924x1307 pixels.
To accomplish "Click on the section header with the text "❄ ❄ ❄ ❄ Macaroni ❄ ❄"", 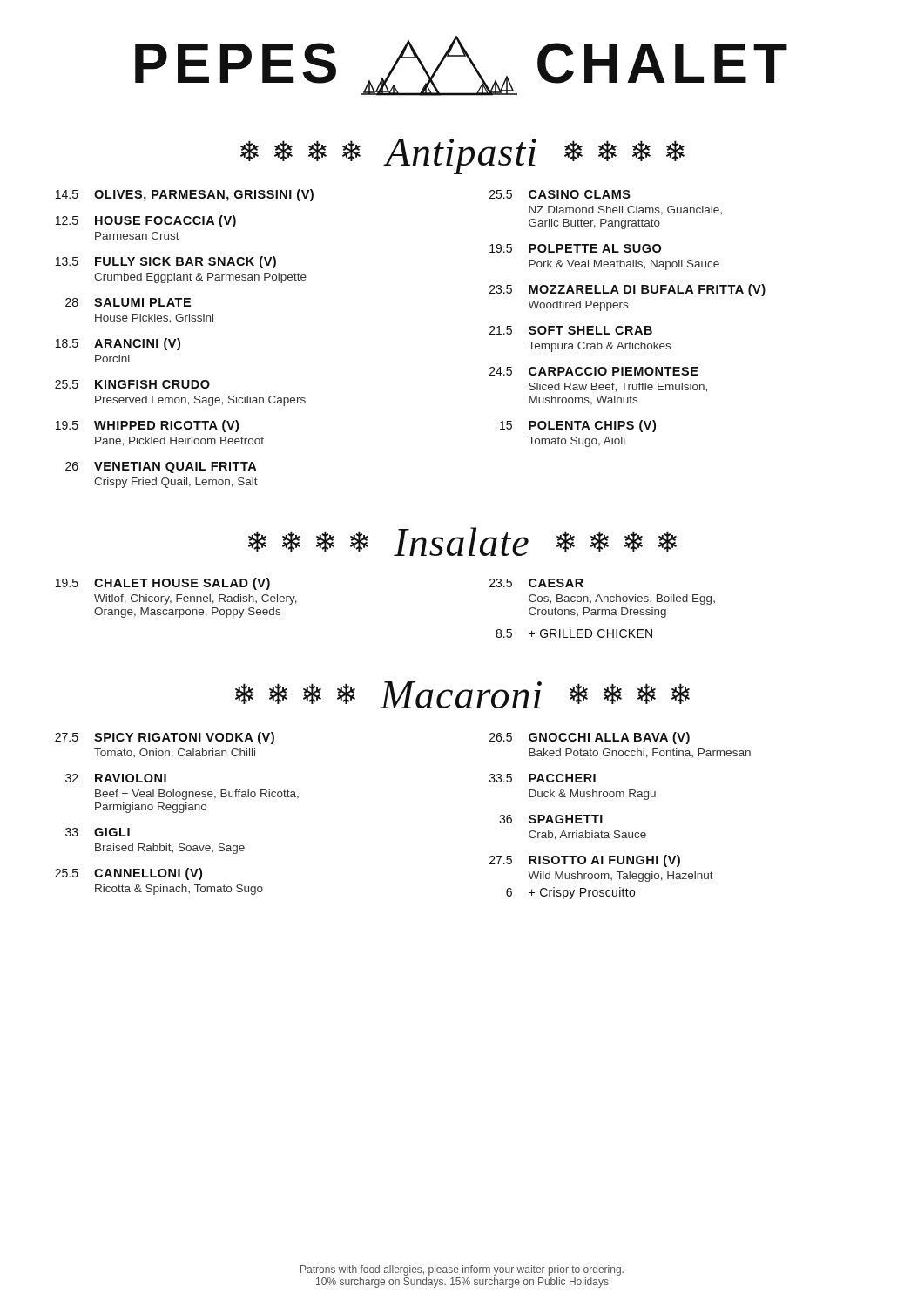I will [x=462, y=695].
